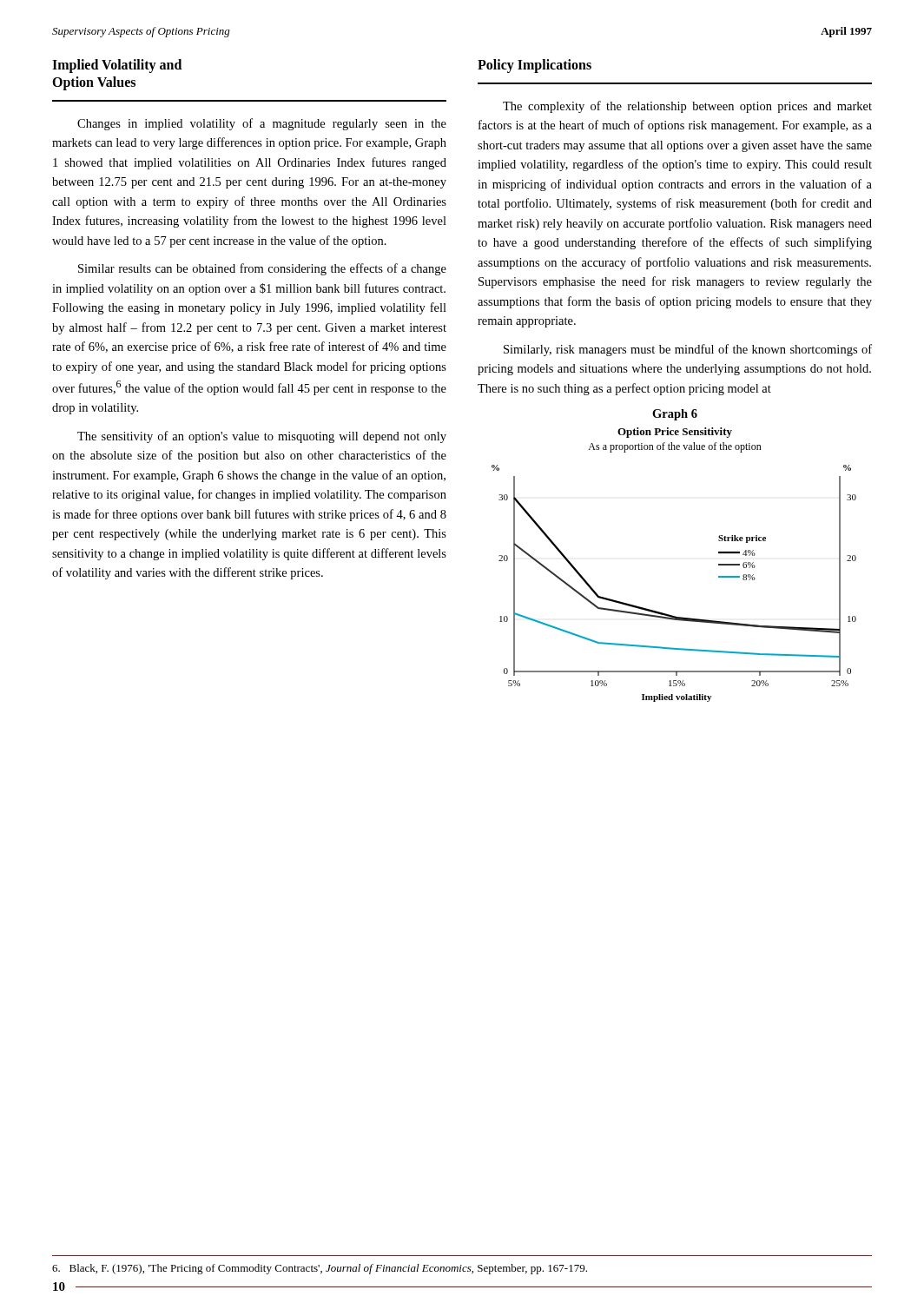Screen dimensions: 1303x924
Task: Find the caption with the text "Graph 6"
Action: 675,414
